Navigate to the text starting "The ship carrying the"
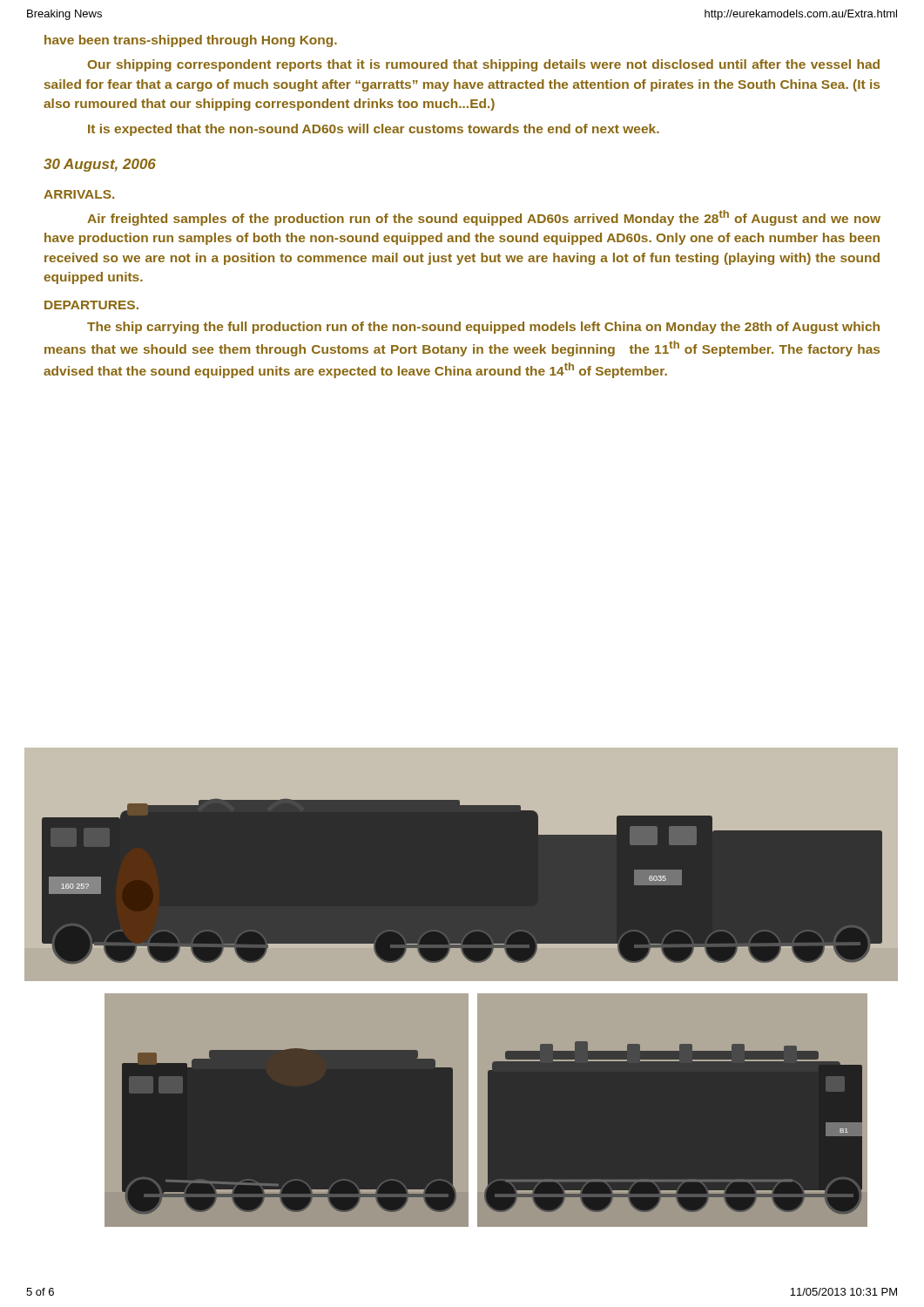 (462, 349)
